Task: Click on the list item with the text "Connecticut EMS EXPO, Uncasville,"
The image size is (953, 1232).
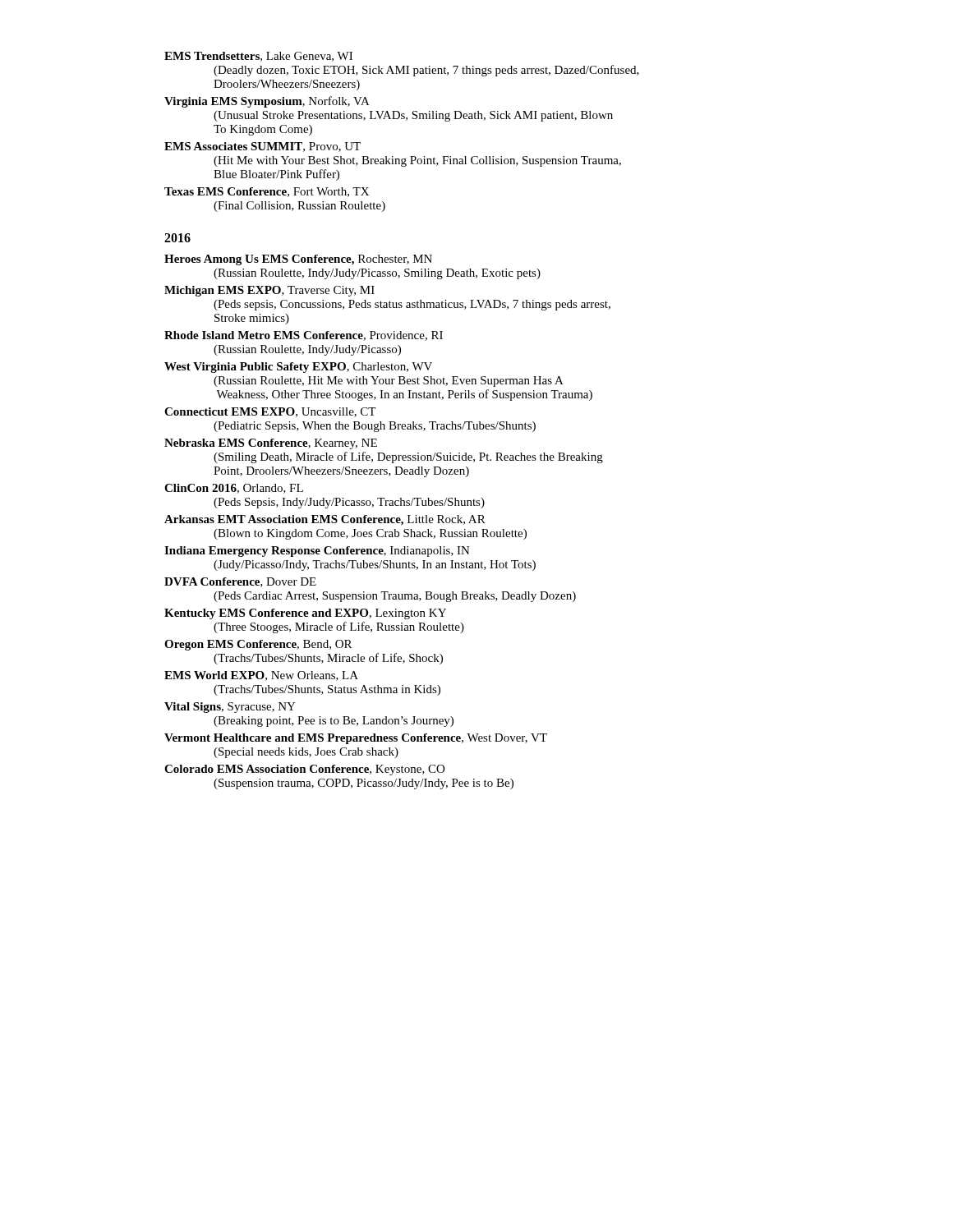Action: (x=509, y=419)
